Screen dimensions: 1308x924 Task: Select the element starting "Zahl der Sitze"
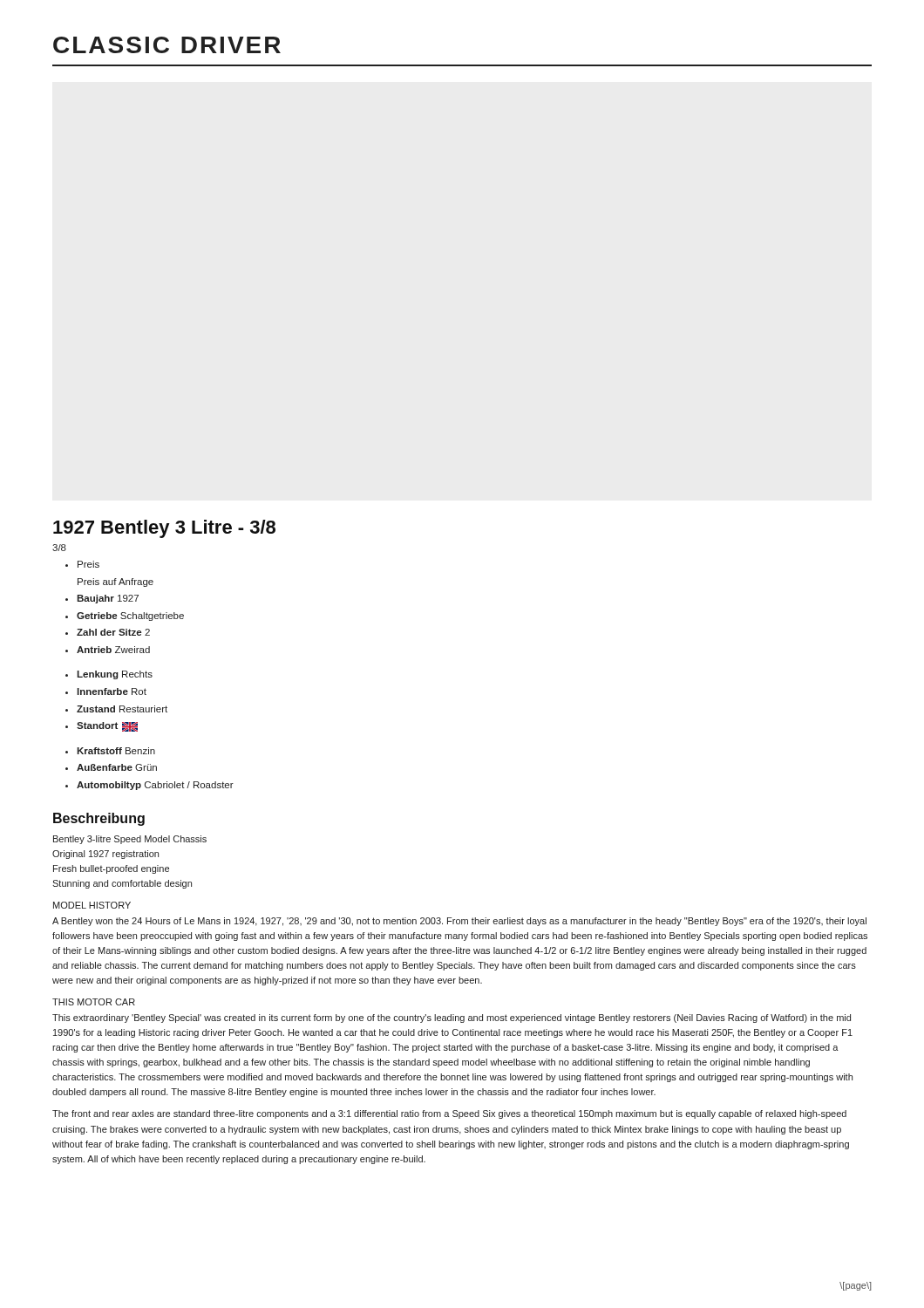(x=113, y=632)
